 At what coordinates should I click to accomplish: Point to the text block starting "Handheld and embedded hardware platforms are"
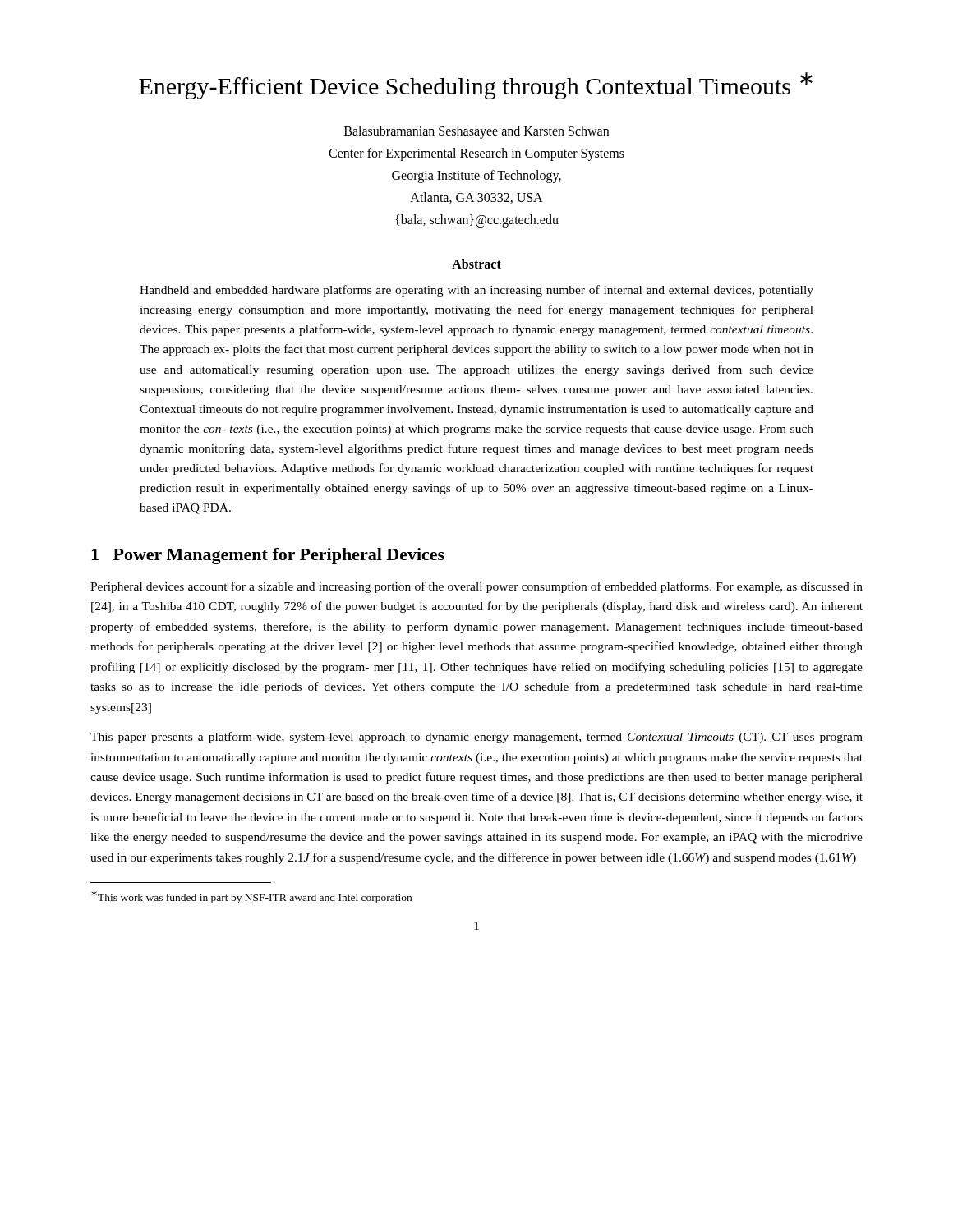point(476,398)
